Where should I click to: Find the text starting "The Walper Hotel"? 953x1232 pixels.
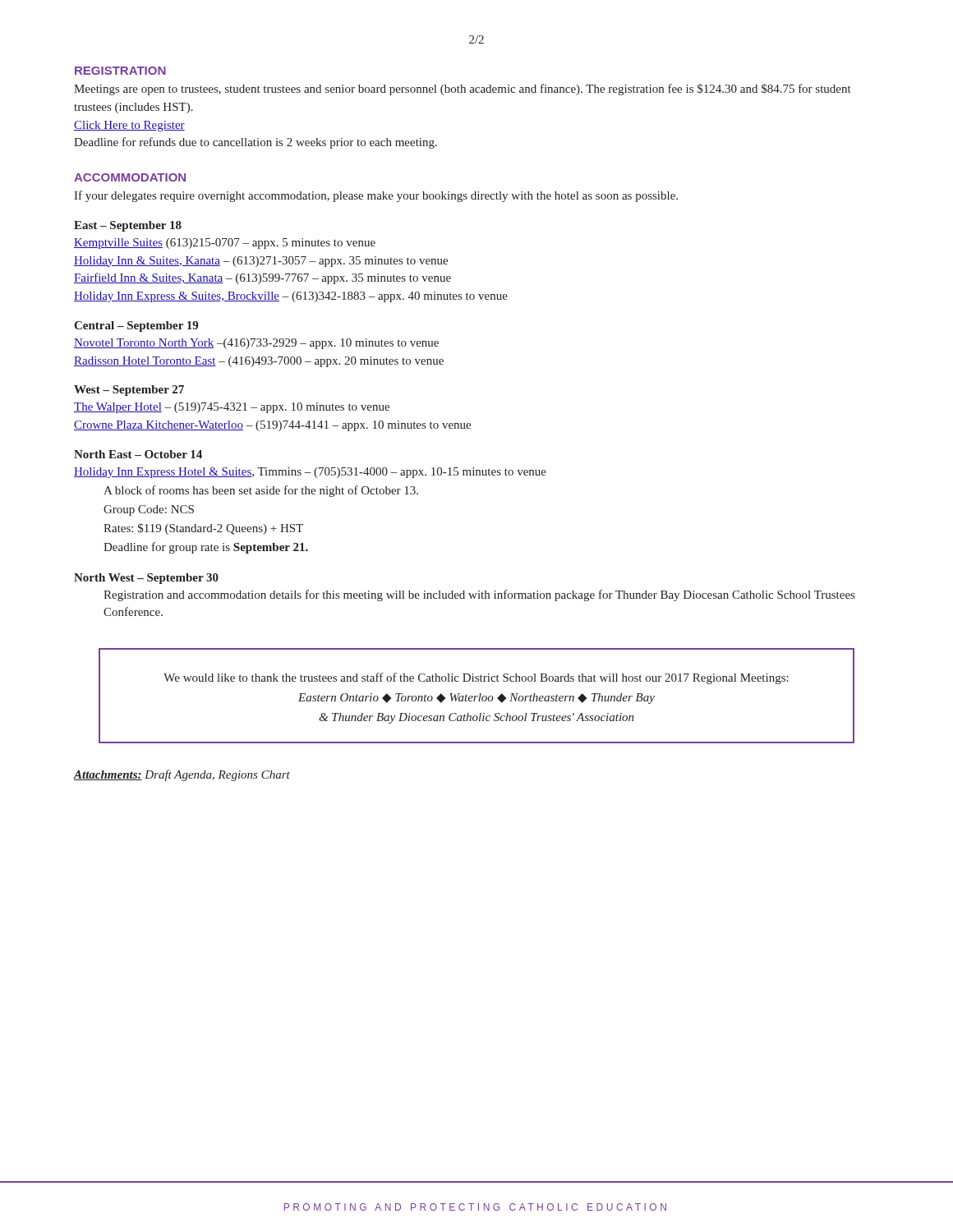[273, 416]
